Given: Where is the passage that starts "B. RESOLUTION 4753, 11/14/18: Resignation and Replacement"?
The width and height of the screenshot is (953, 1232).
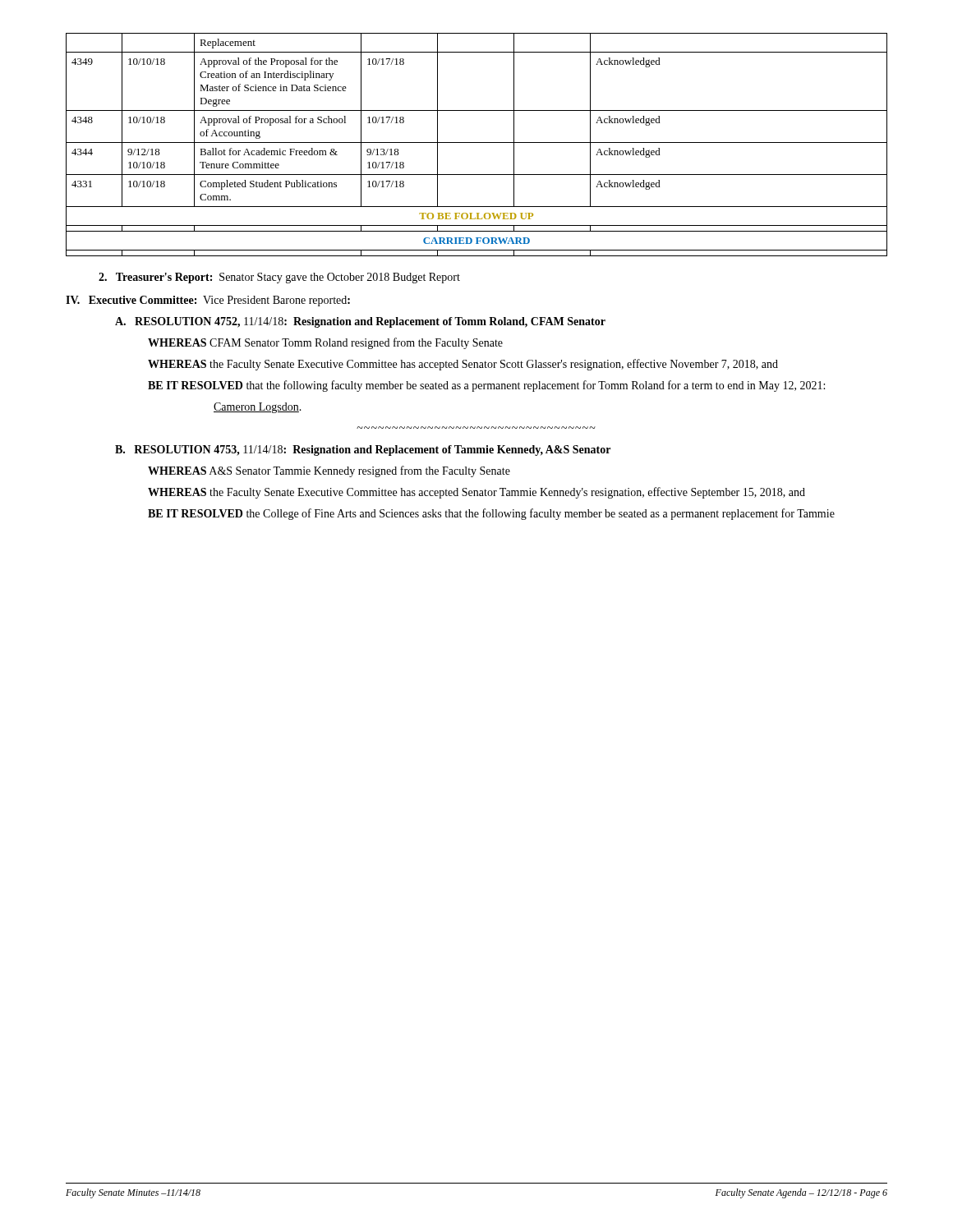Looking at the screenshot, I should coord(363,450).
